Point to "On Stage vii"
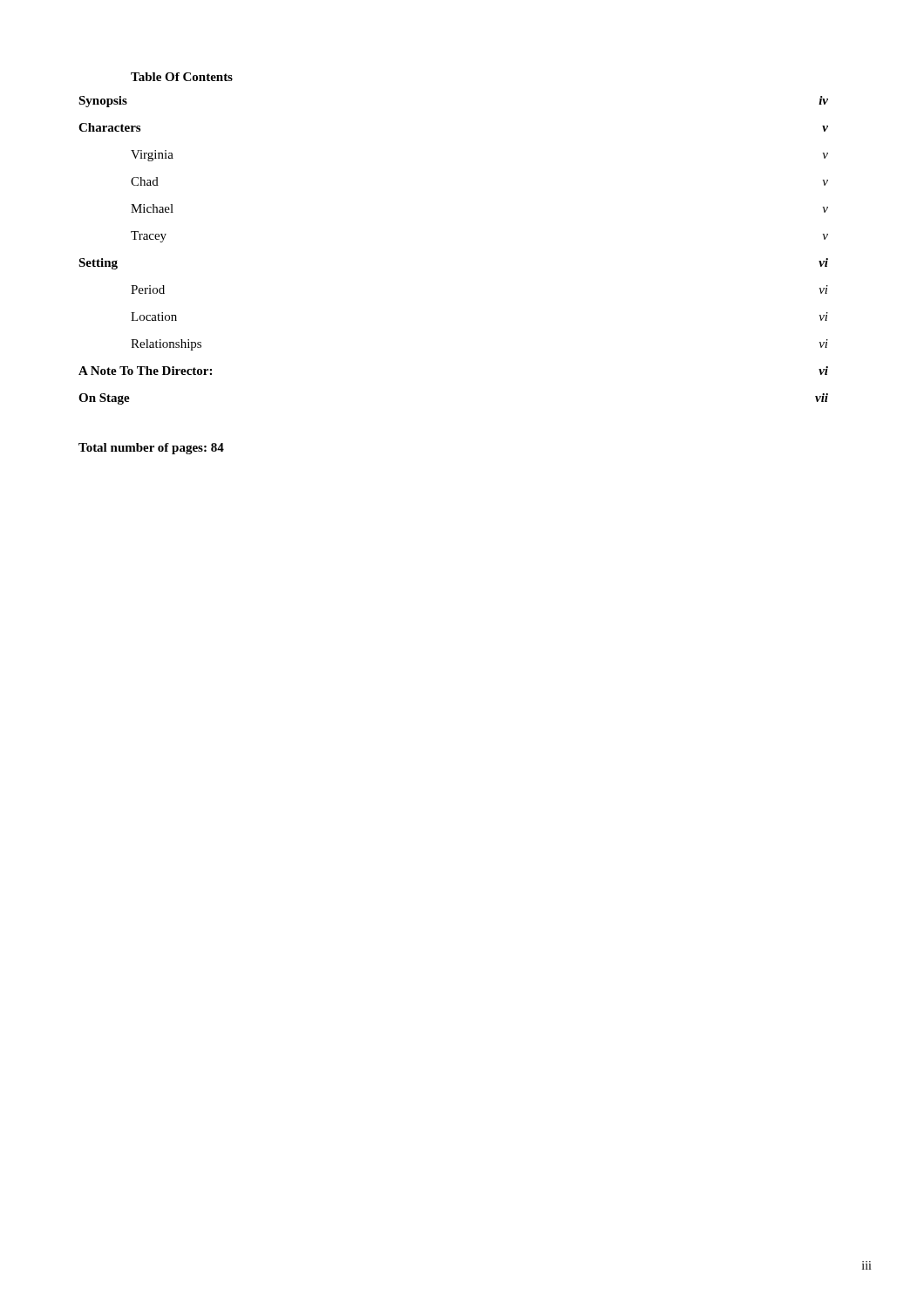924x1308 pixels. coord(108,399)
